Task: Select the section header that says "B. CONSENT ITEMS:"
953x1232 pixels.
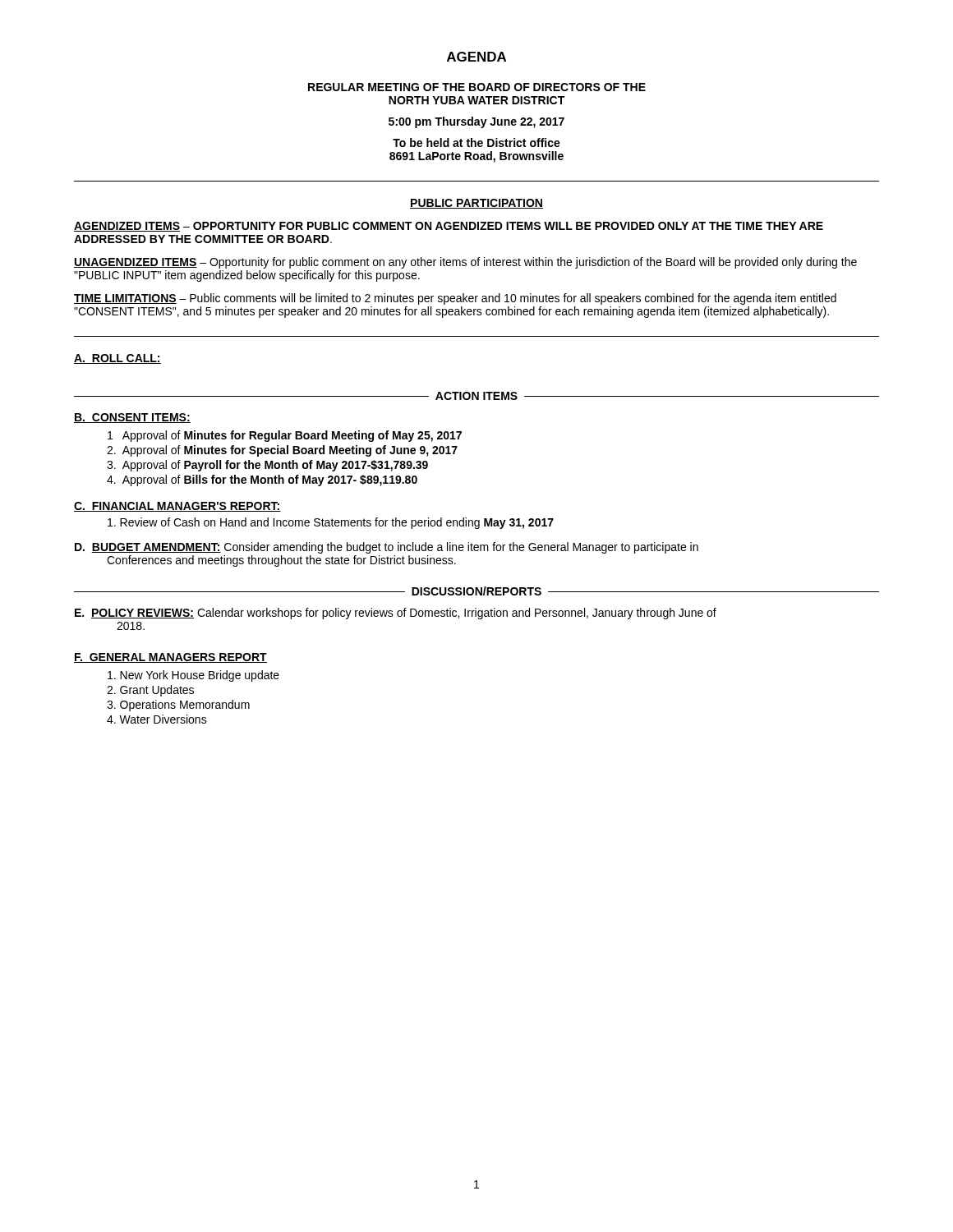Action: [132, 417]
